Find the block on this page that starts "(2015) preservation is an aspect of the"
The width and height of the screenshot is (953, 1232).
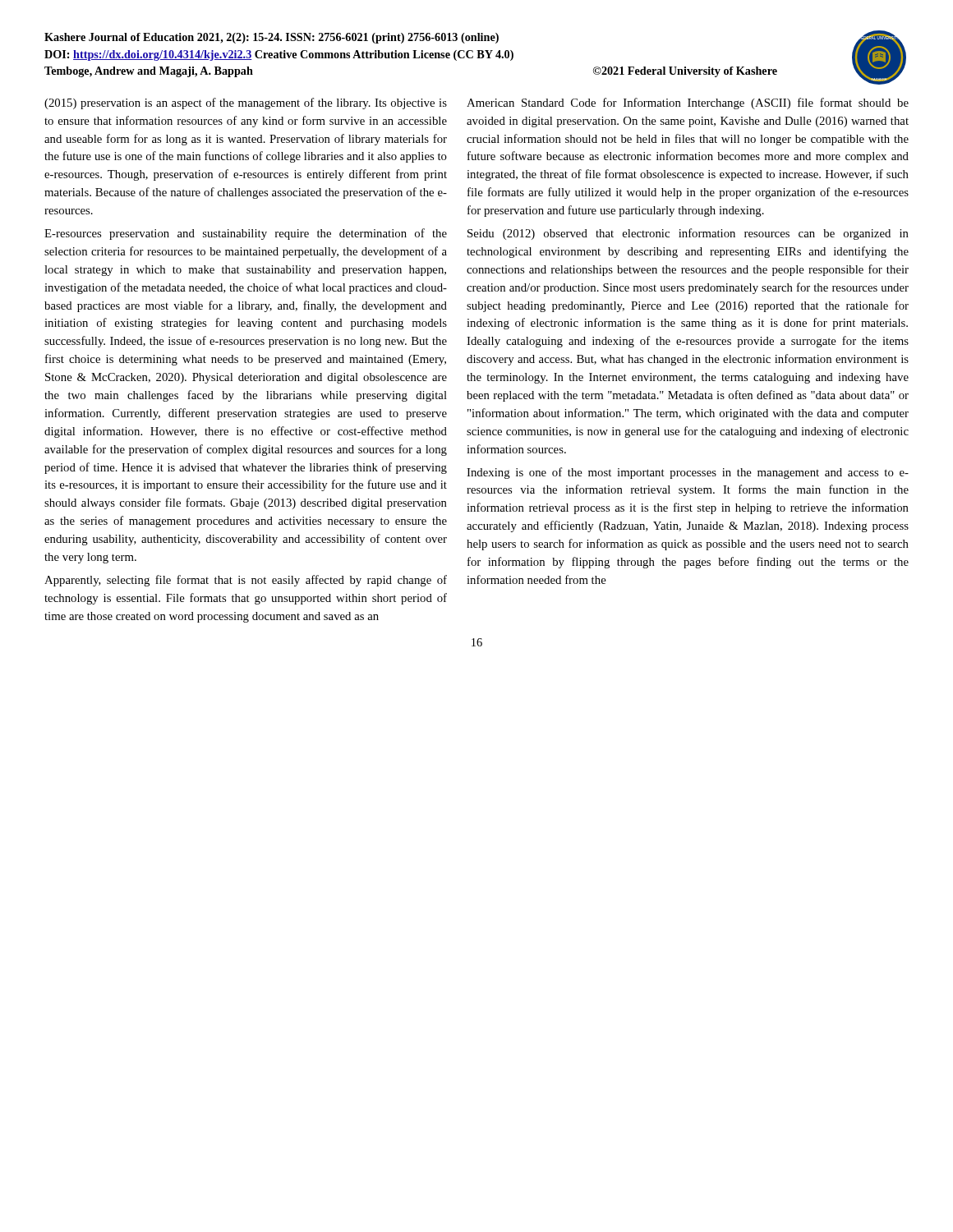[x=246, y=360]
